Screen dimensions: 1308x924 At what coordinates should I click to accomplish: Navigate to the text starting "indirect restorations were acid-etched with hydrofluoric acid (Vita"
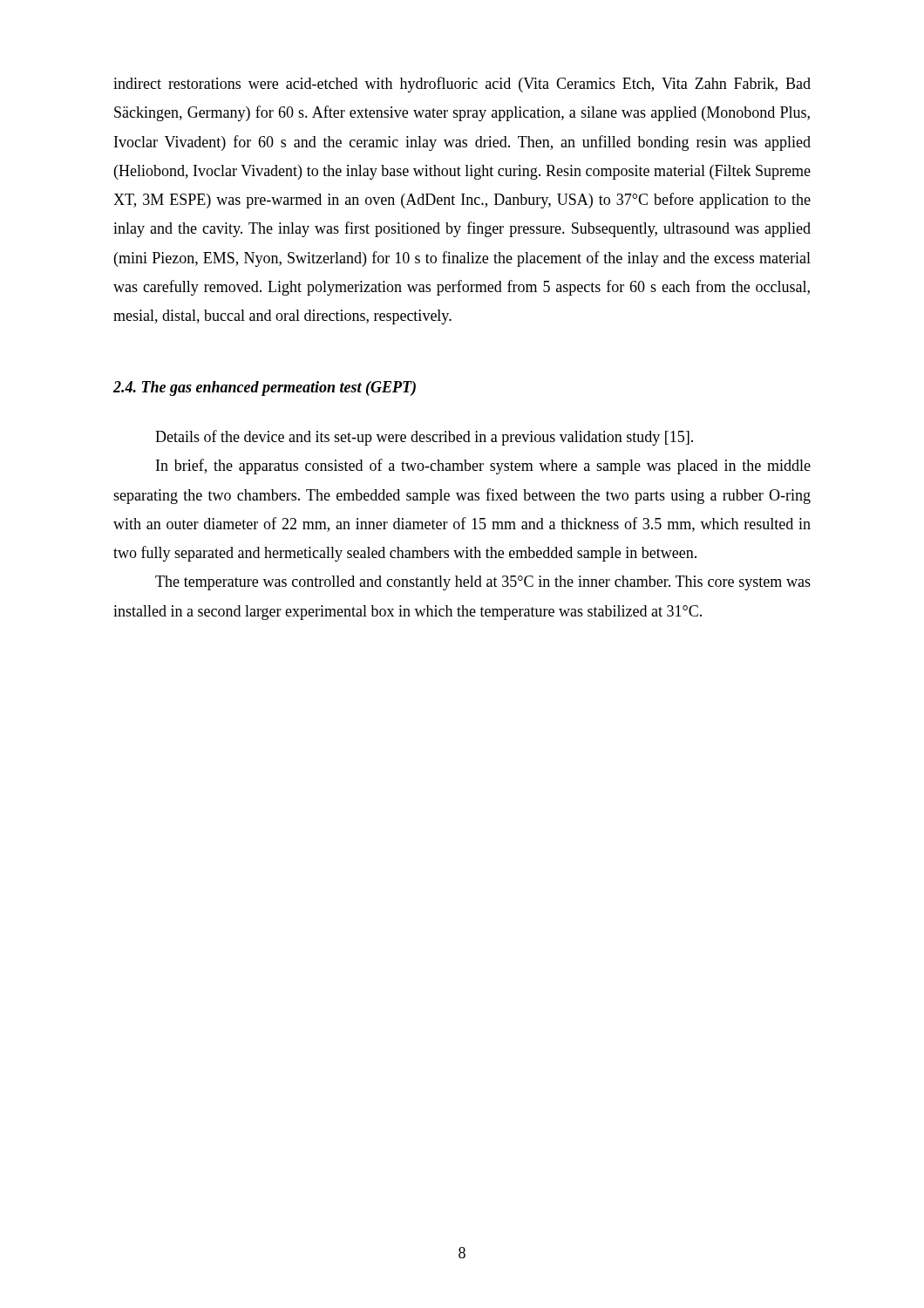[462, 200]
